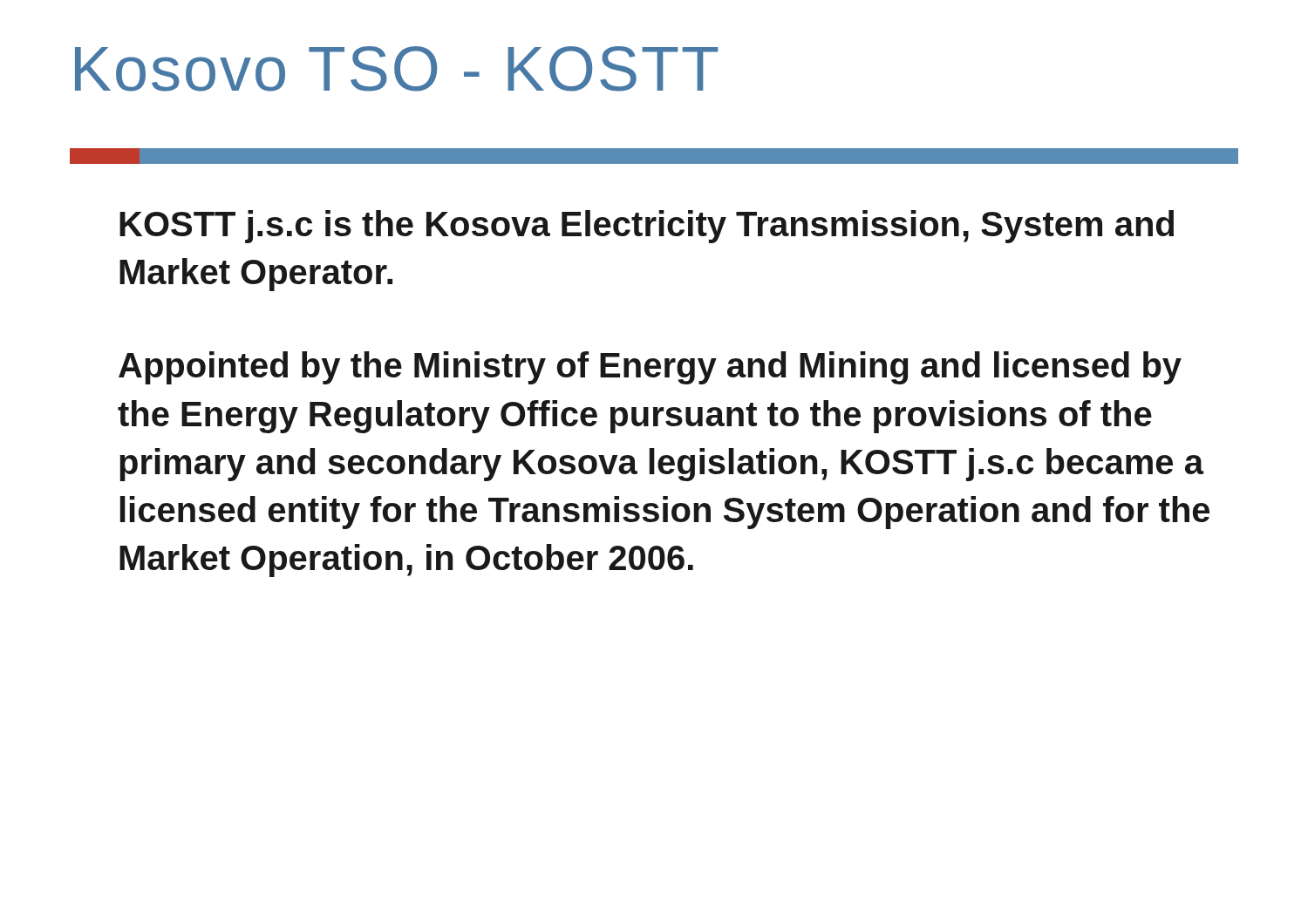Locate the block of text that opens with "Appointed by the Ministry of Energy and Mining"

(x=664, y=462)
